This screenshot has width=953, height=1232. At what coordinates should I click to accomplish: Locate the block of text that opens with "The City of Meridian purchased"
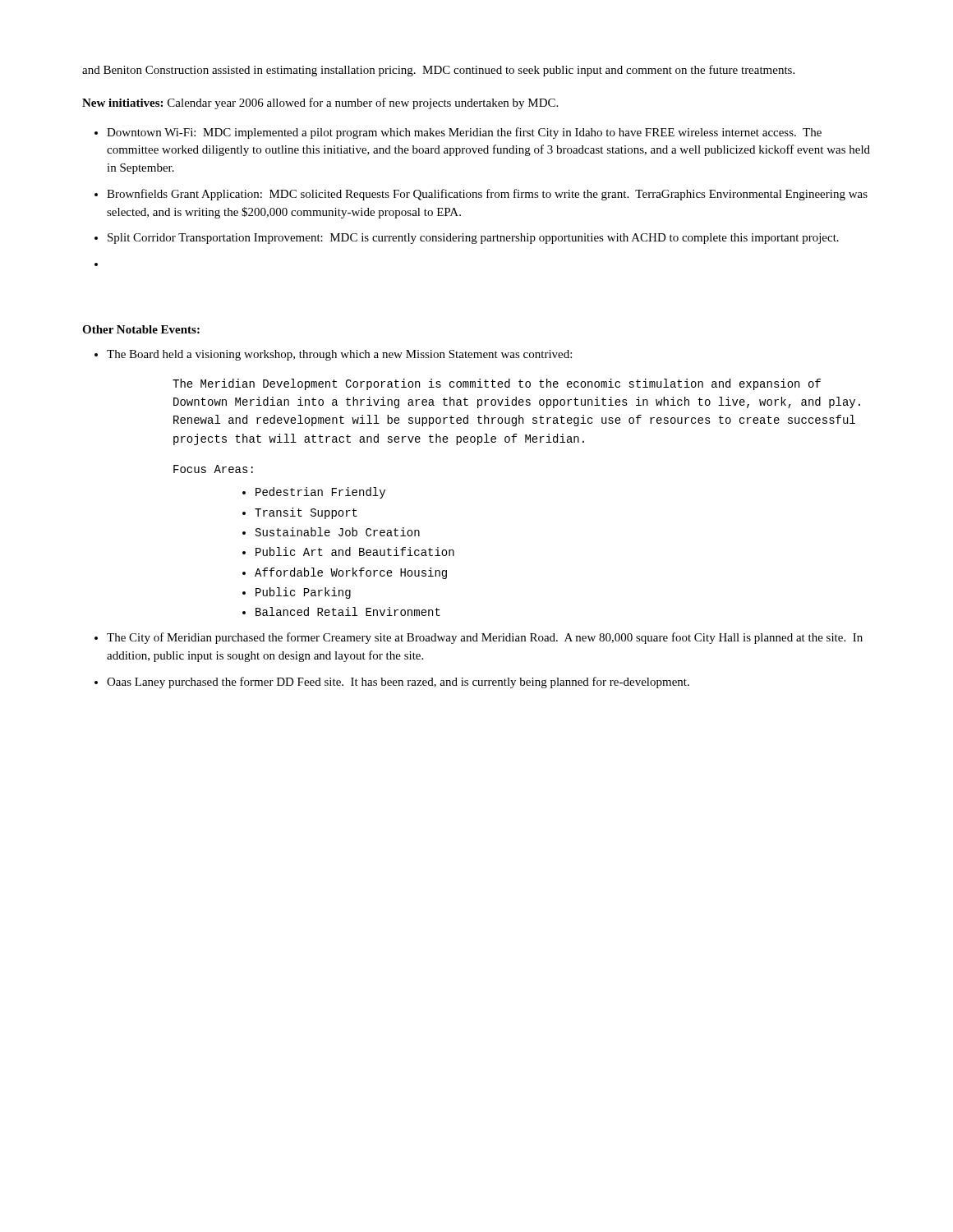point(485,647)
